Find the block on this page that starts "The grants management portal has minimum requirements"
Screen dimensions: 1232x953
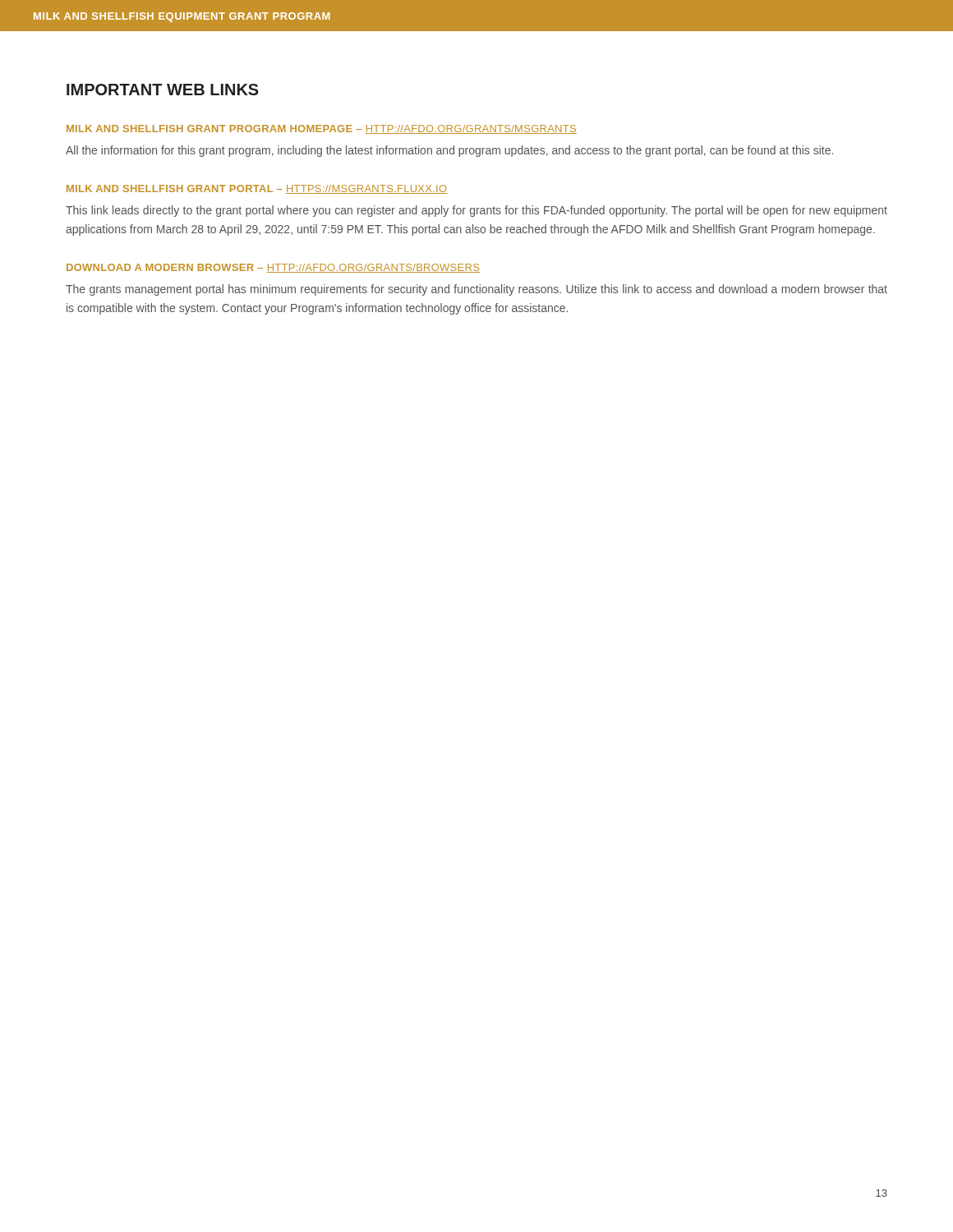tap(476, 298)
